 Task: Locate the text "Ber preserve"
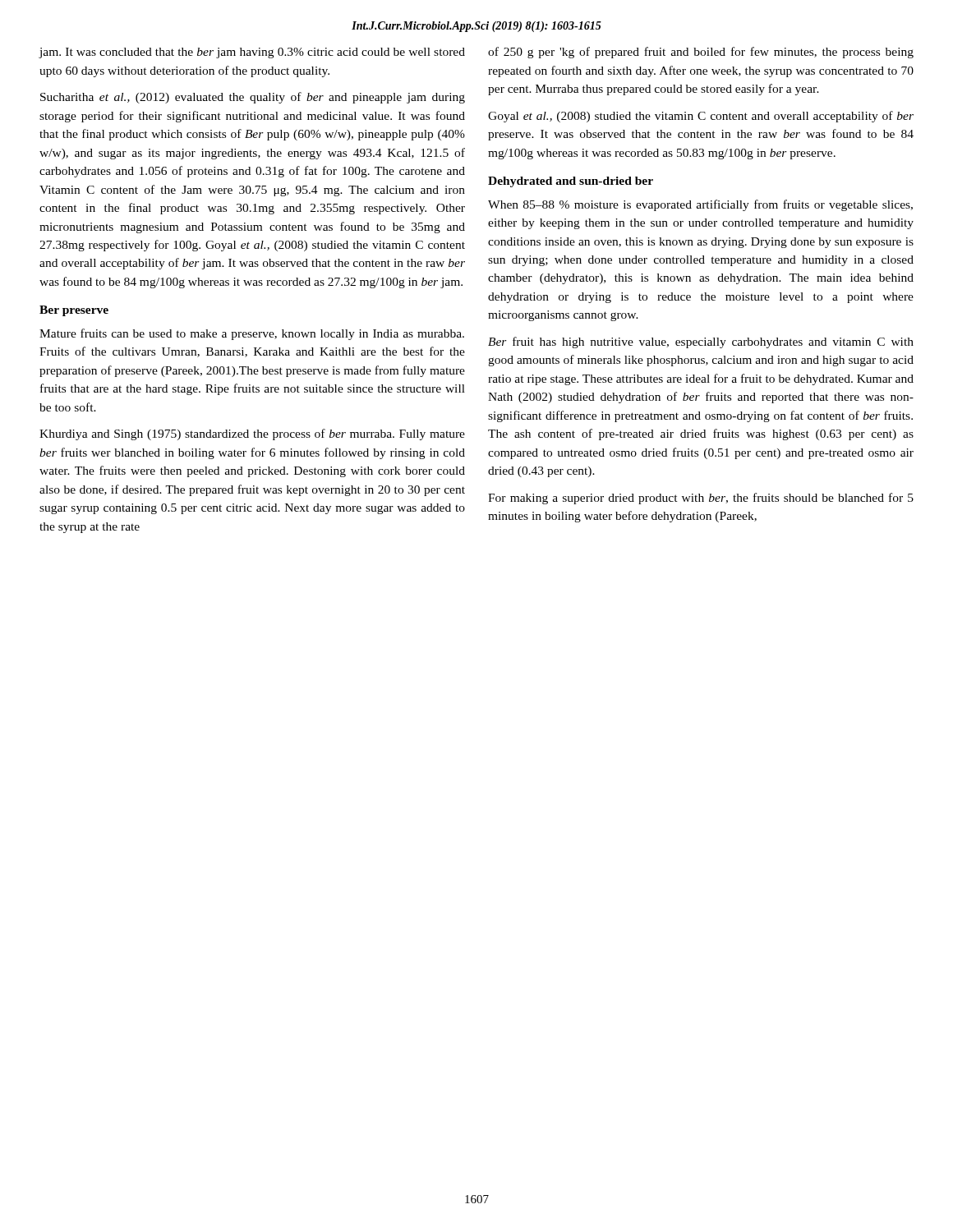[x=74, y=310]
